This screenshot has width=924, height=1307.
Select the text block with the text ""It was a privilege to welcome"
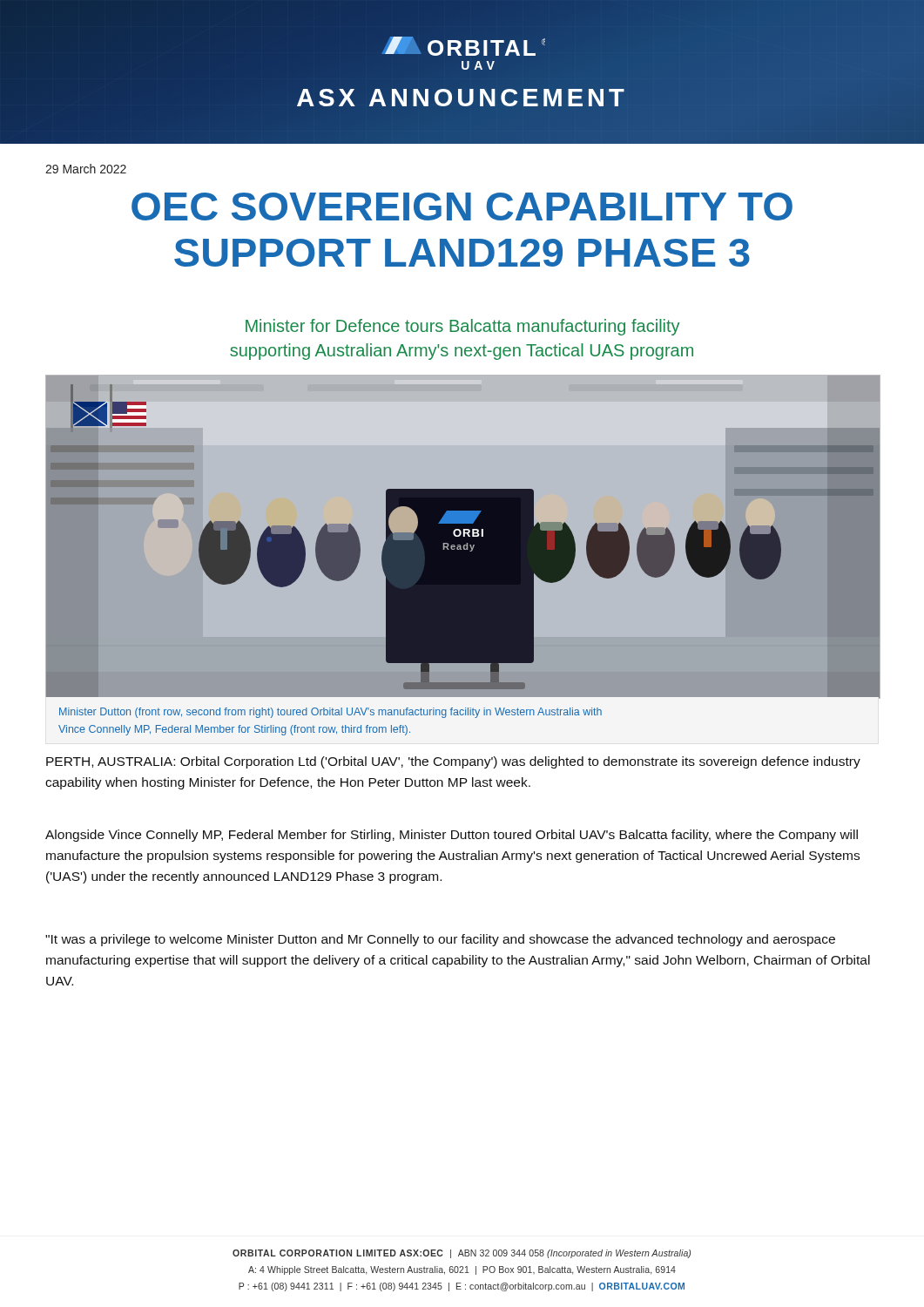click(x=462, y=960)
